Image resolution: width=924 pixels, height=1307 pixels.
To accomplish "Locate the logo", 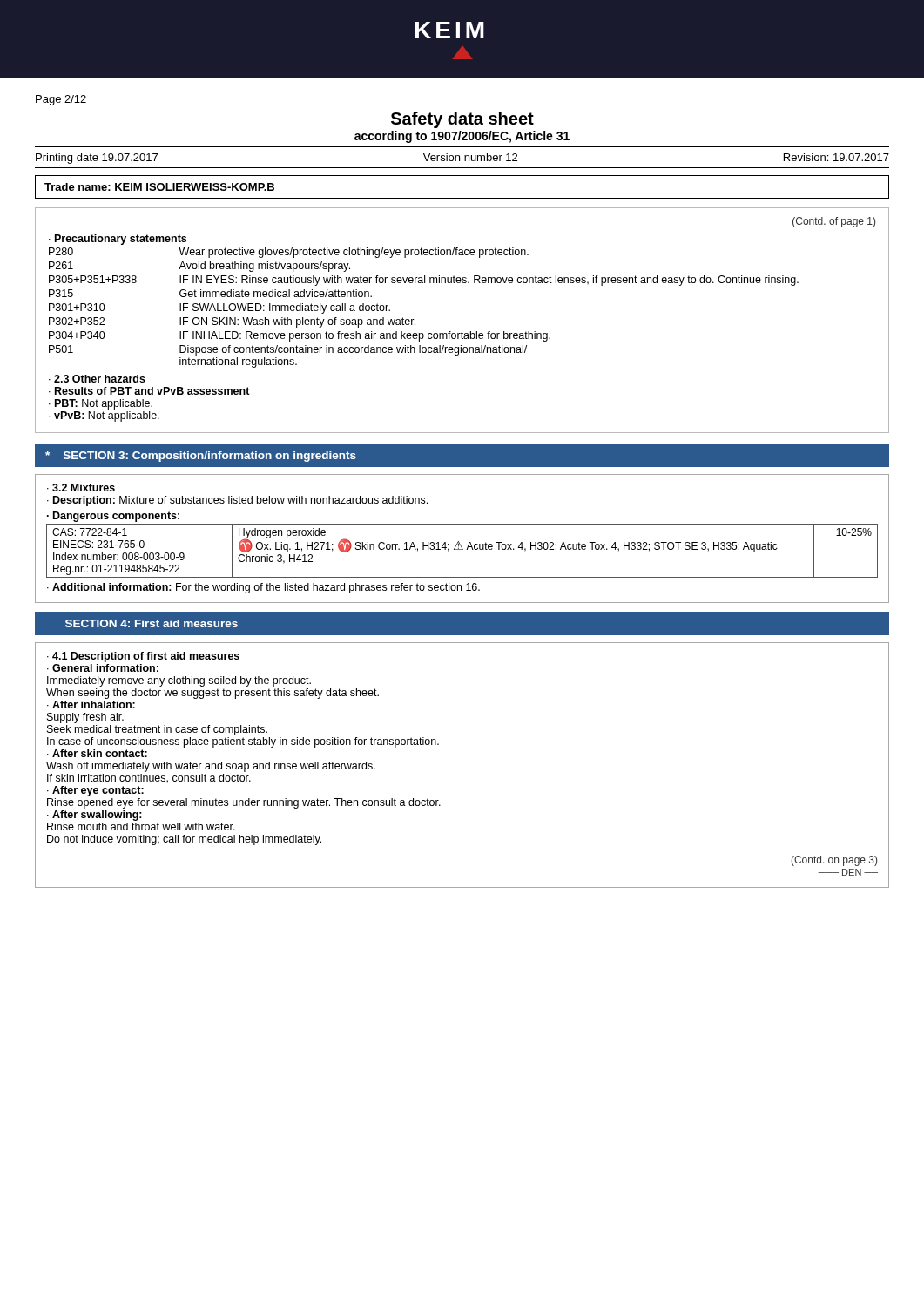I will (462, 39).
